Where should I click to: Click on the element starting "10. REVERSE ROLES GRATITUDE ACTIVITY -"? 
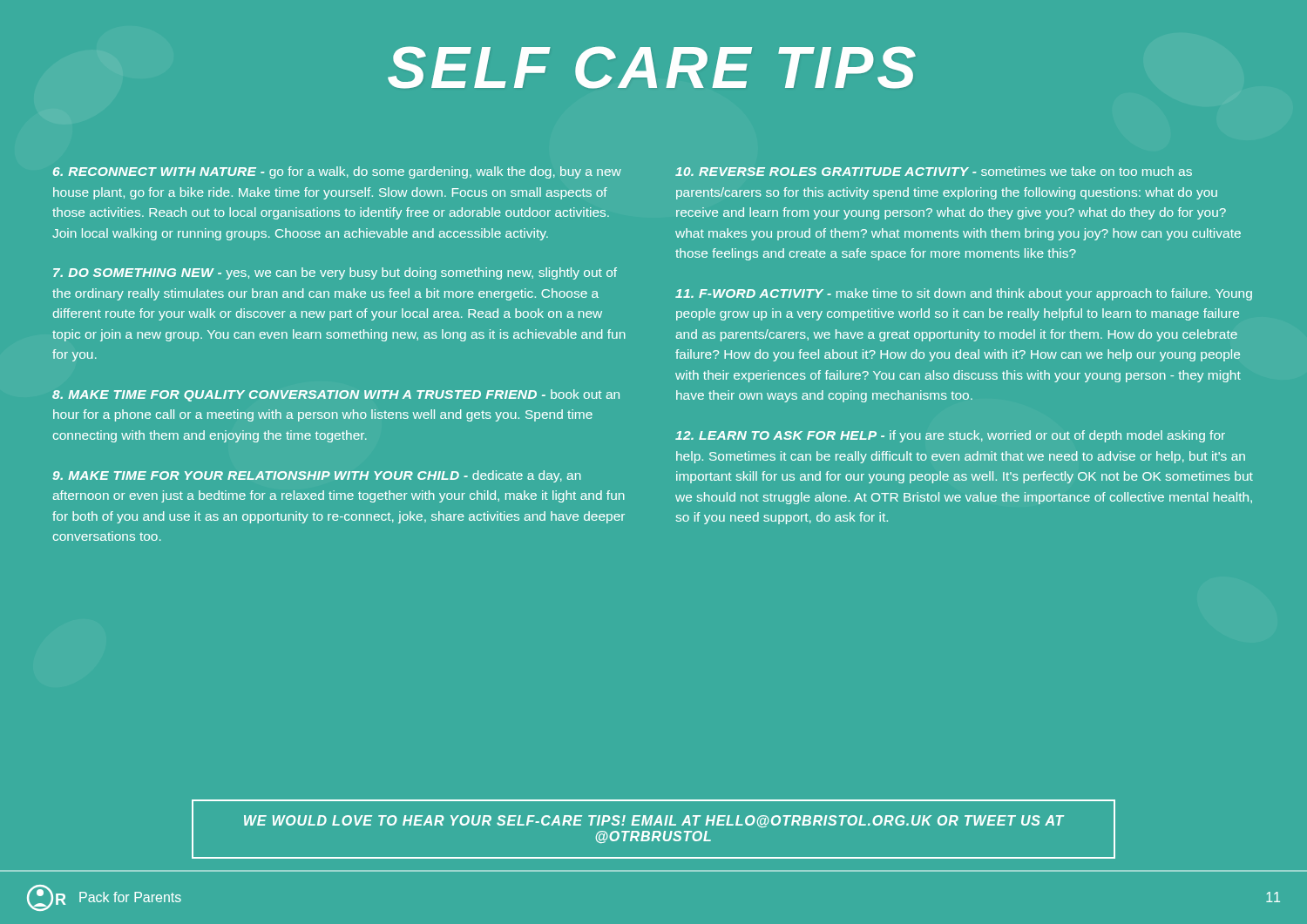[x=958, y=212]
